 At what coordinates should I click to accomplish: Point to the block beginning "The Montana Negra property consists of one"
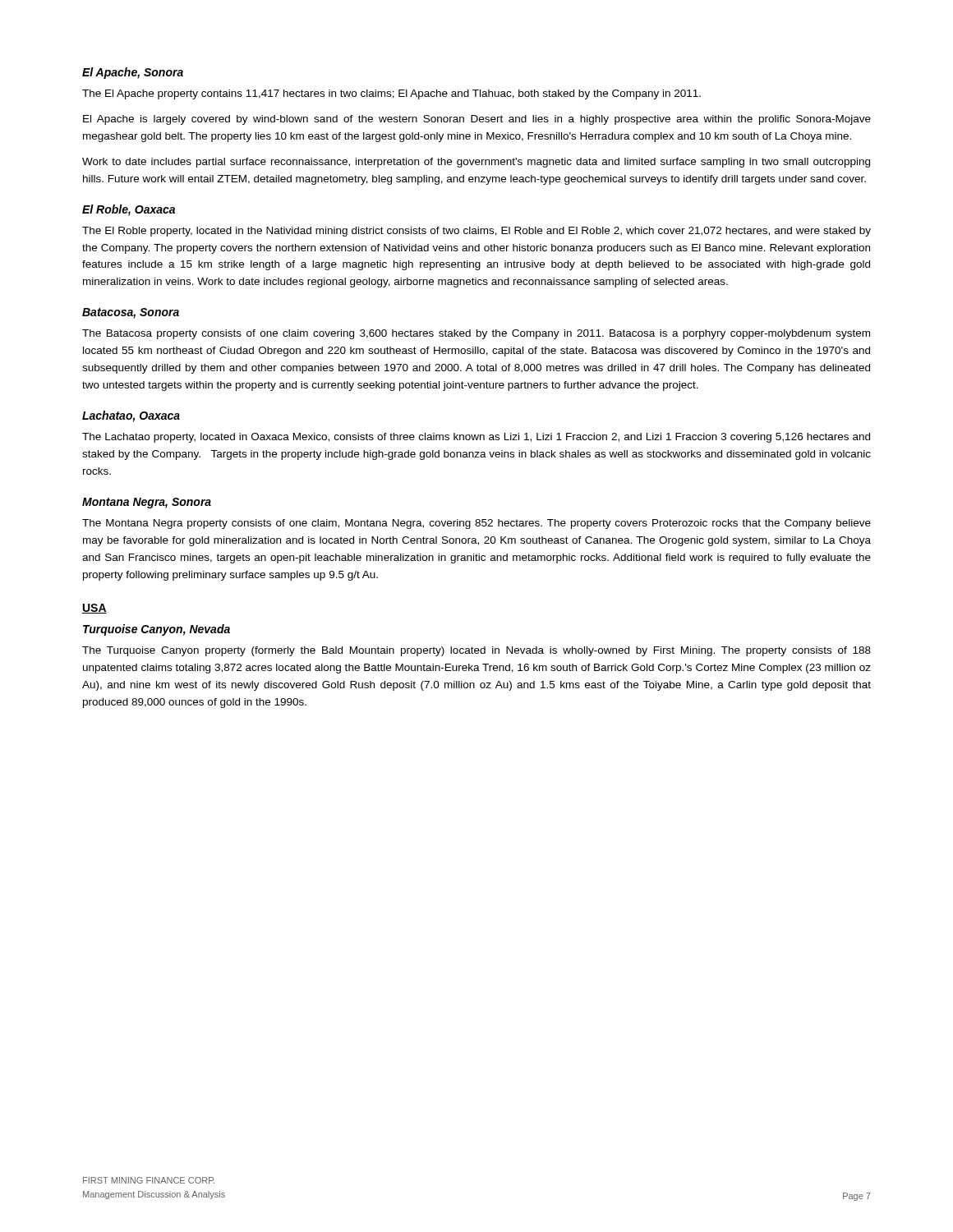pos(476,548)
